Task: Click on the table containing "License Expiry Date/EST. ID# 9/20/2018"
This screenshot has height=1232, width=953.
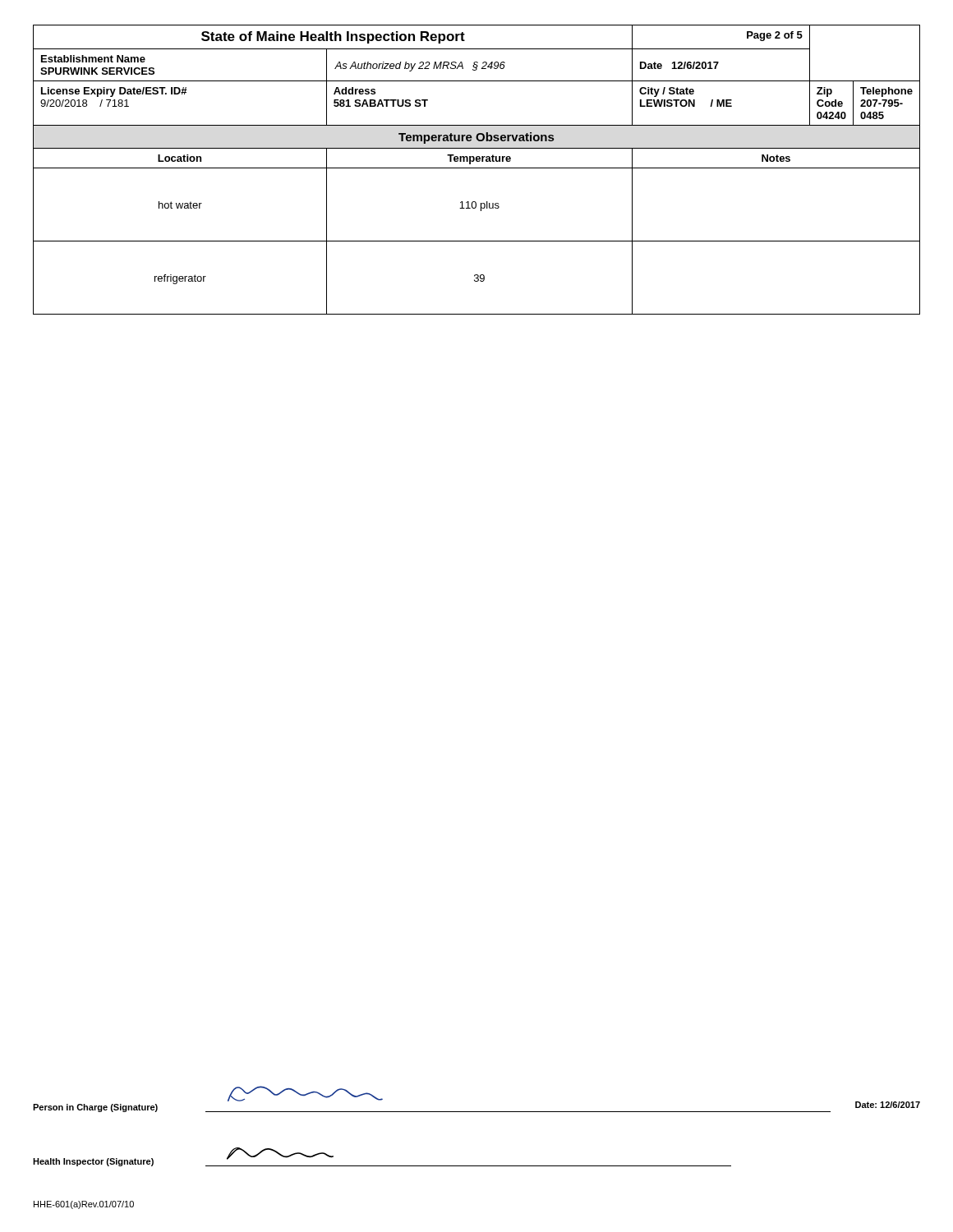Action: coord(180,97)
